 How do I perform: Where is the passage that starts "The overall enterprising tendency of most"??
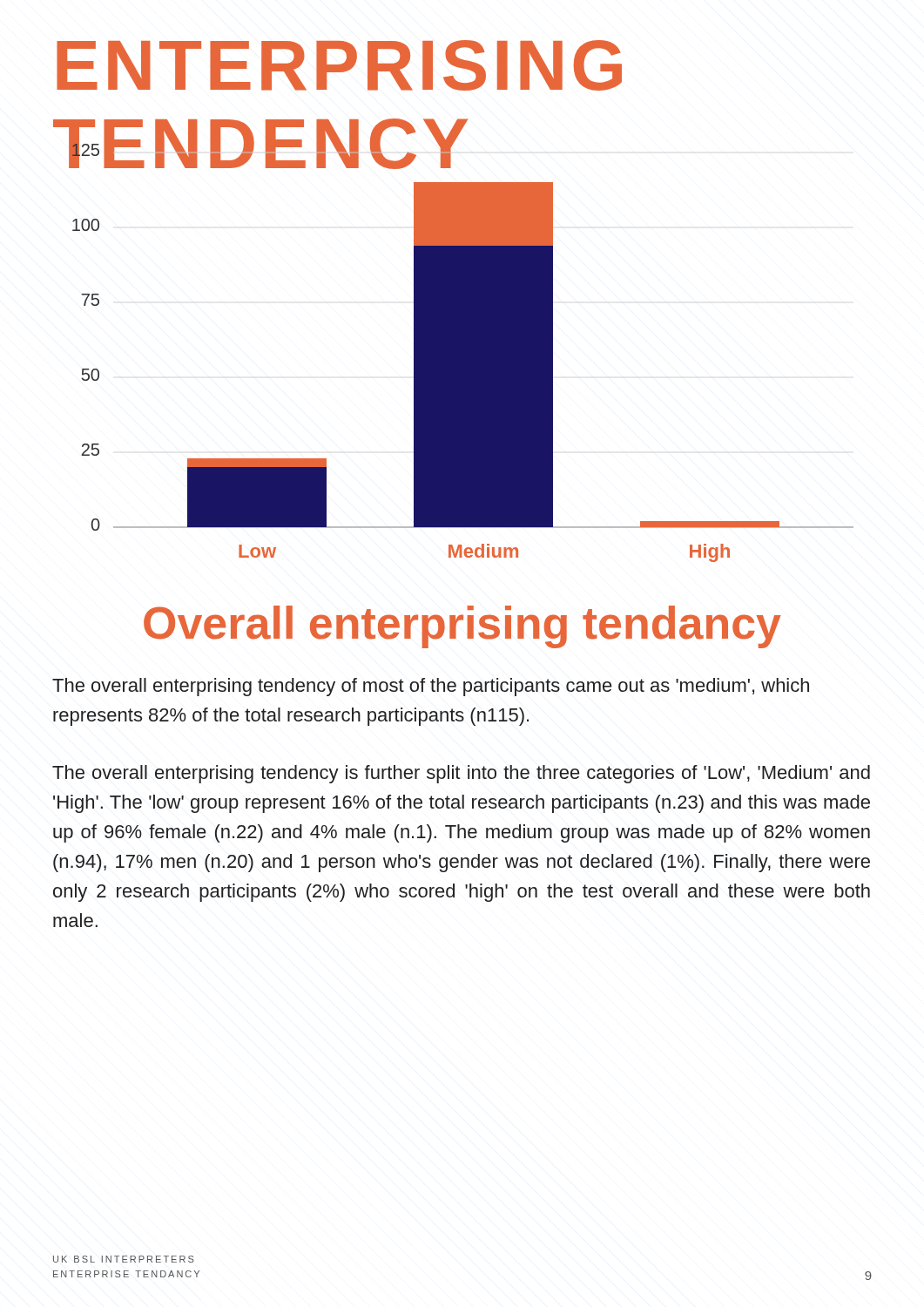point(431,700)
